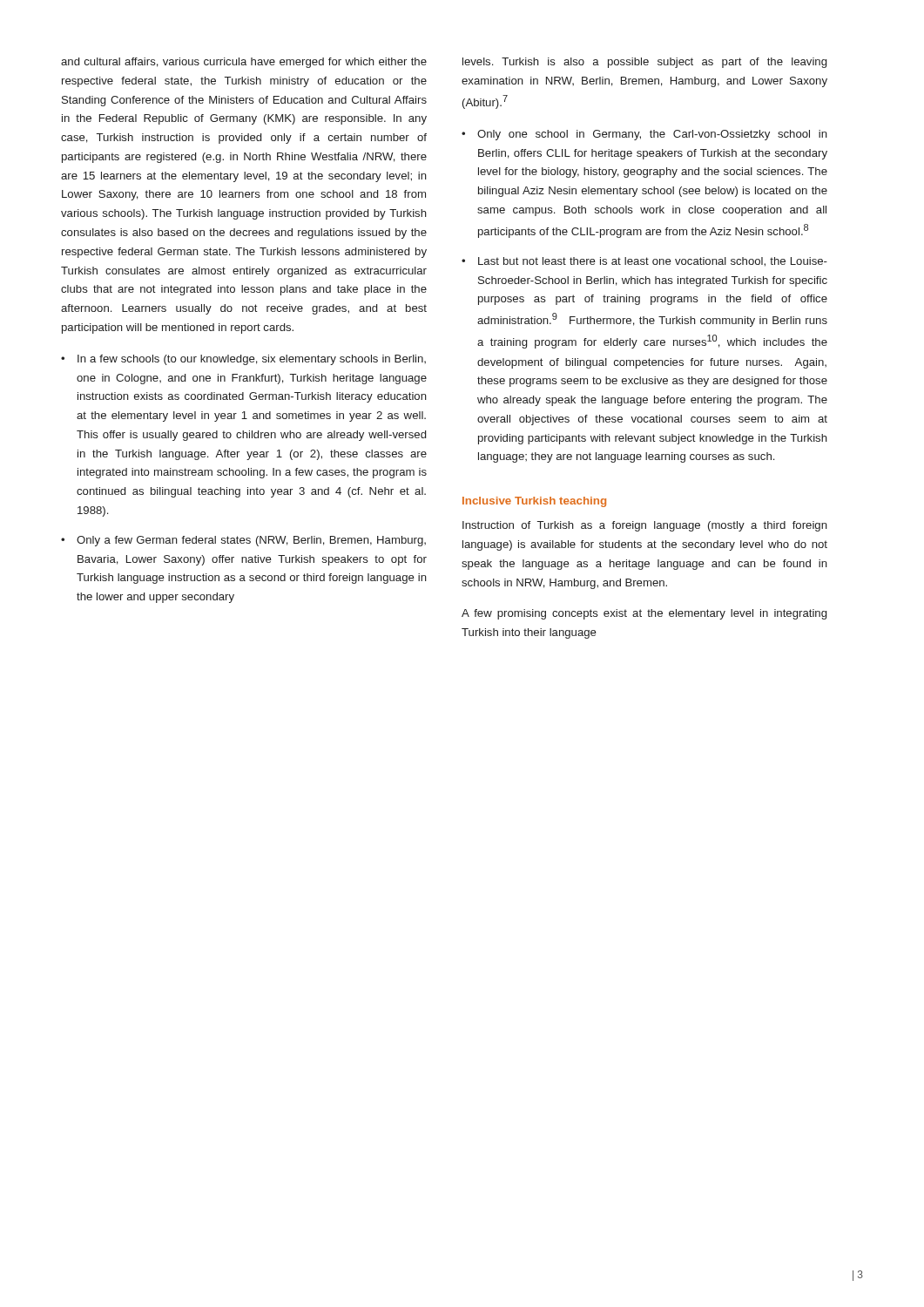924x1307 pixels.
Task: Click on the block starting "and cultural affairs, various"
Action: [x=244, y=194]
